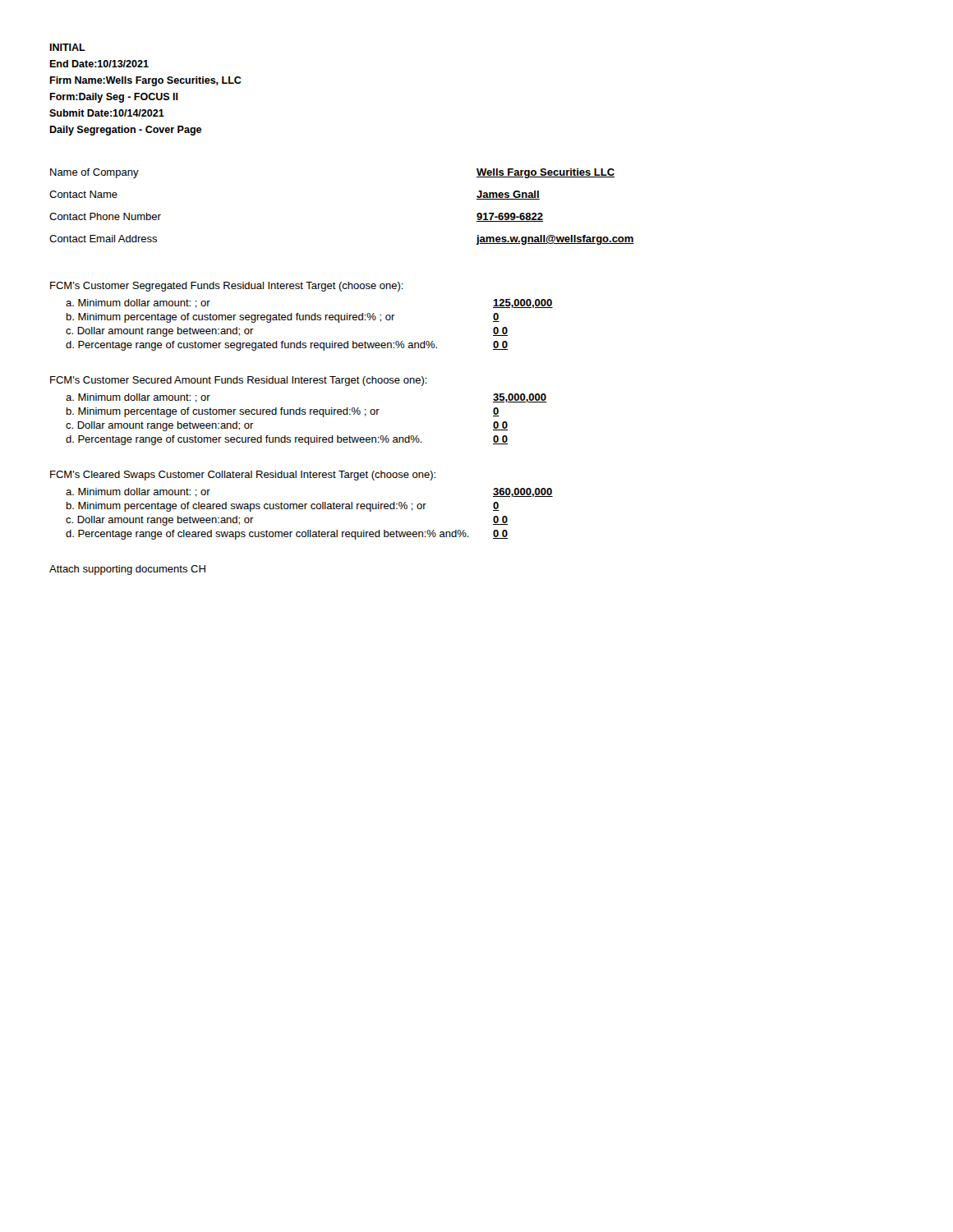This screenshot has height=1232, width=953.
Task: Find the block starting "FCM's Cleared Swaps Customer Collateral Residual"
Action: pos(243,476)
